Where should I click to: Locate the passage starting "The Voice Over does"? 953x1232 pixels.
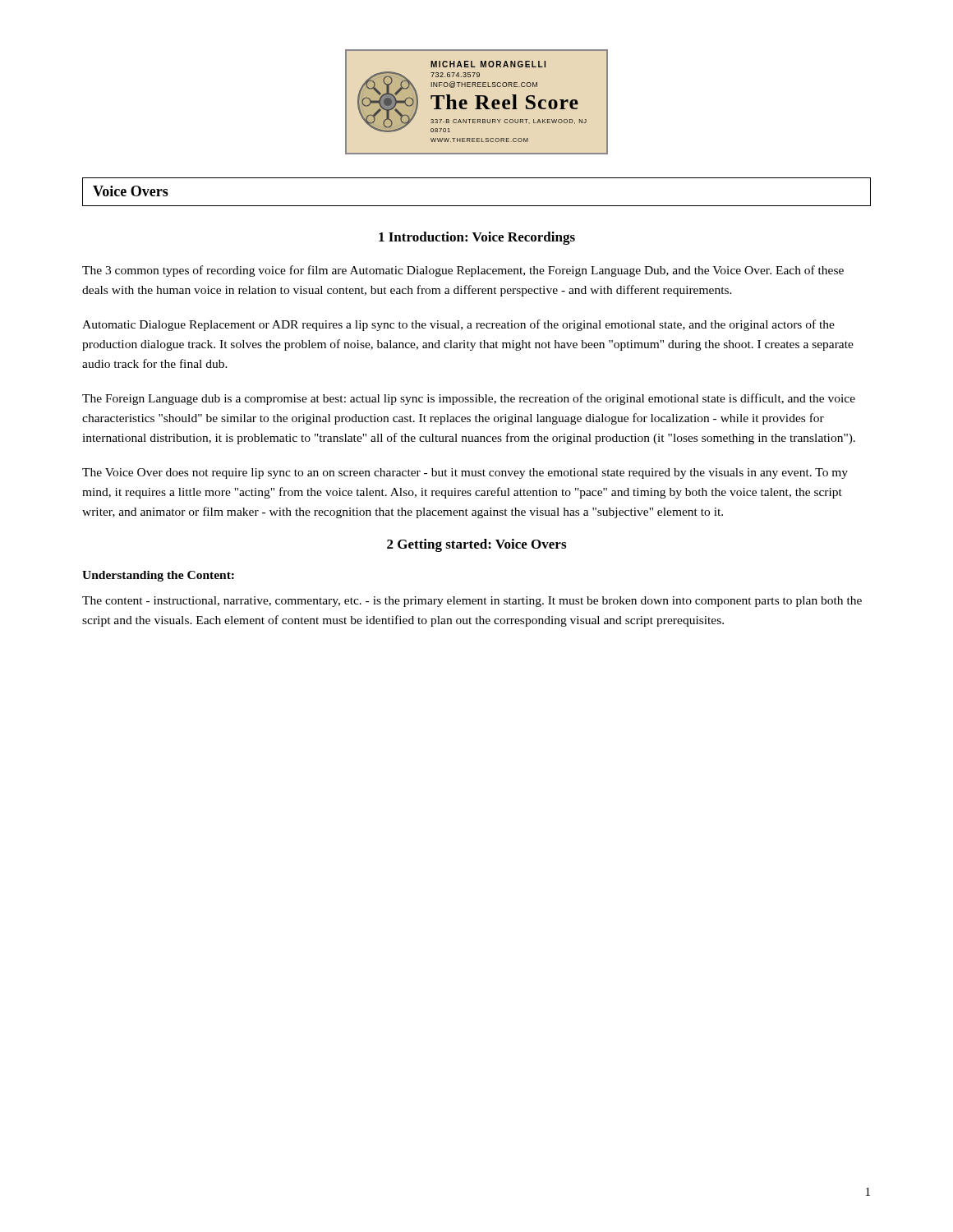[x=465, y=492]
